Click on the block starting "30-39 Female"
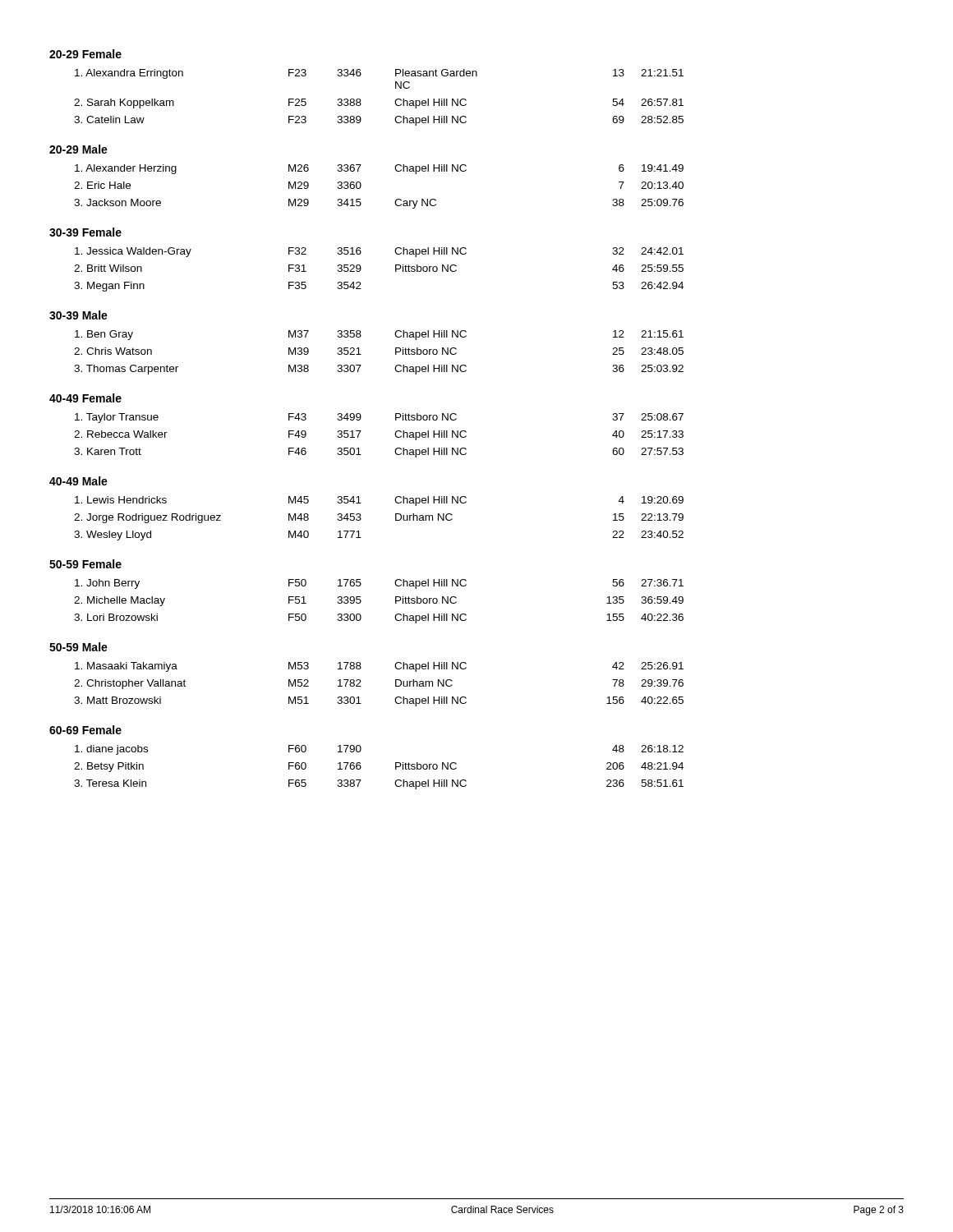Image resolution: width=953 pixels, height=1232 pixels. coord(85,232)
